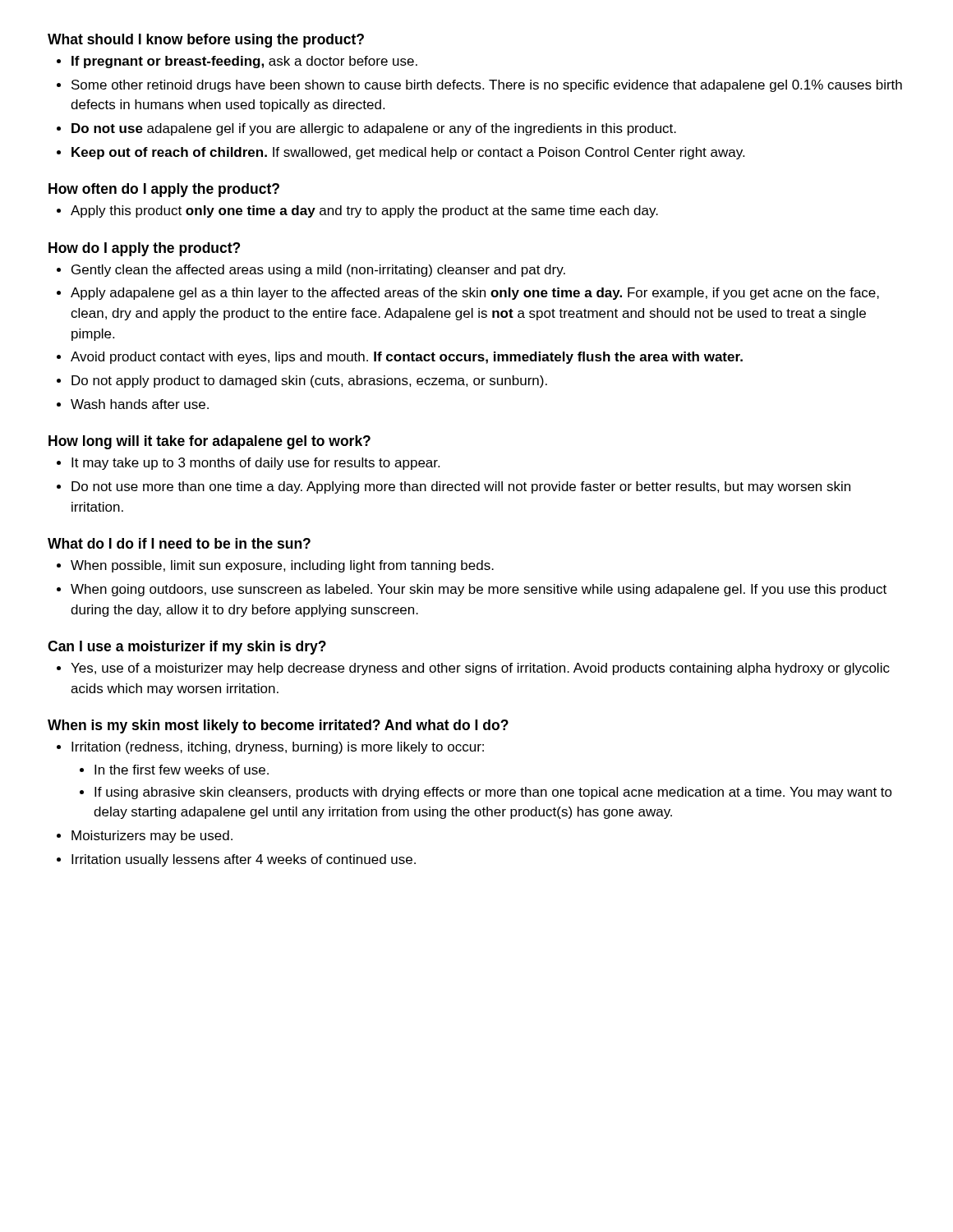Point to the block beginning "Irritation usually lessens after 4 weeks"

(244, 859)
